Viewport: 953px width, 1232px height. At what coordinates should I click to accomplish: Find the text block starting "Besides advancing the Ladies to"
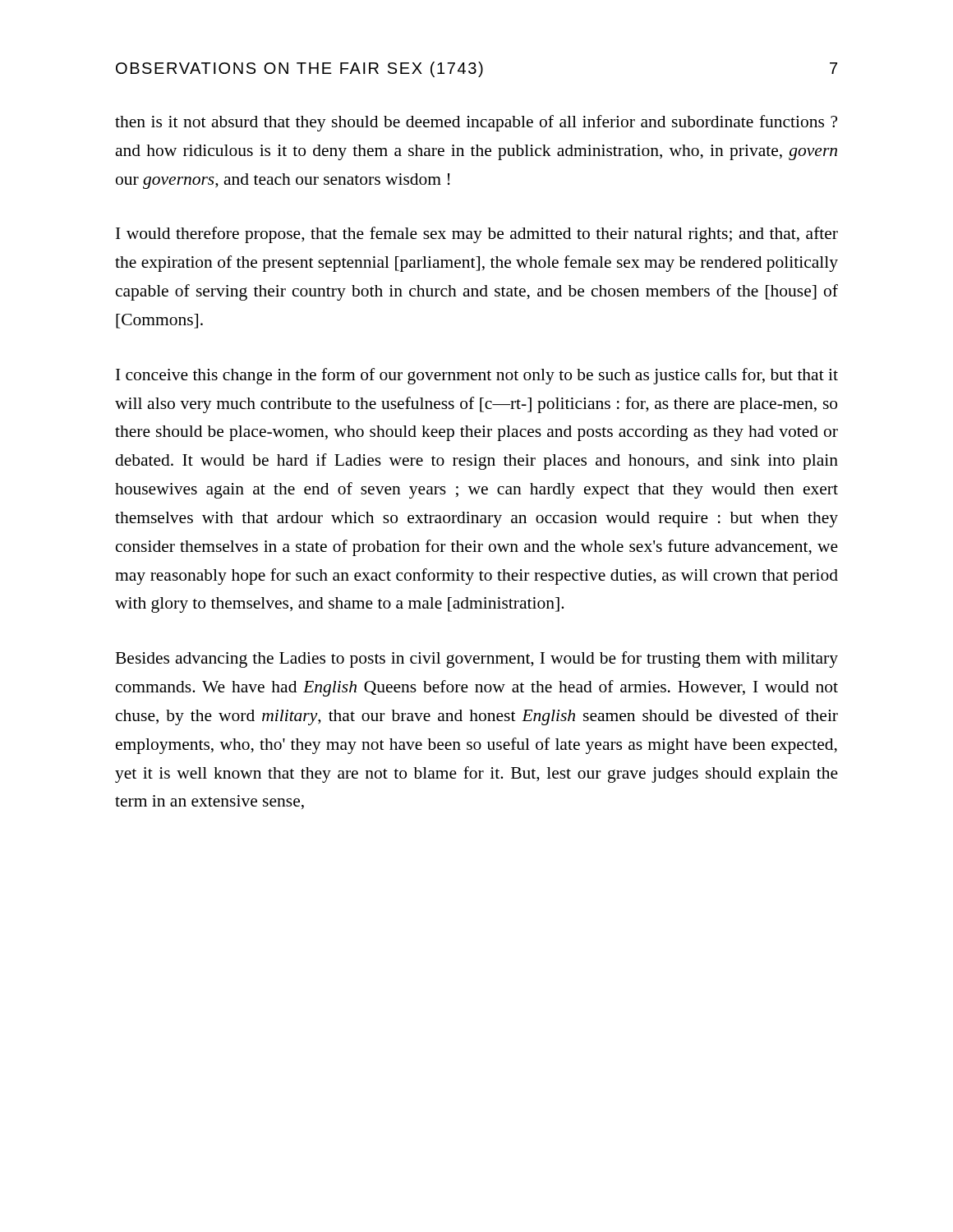click(476, 730)
